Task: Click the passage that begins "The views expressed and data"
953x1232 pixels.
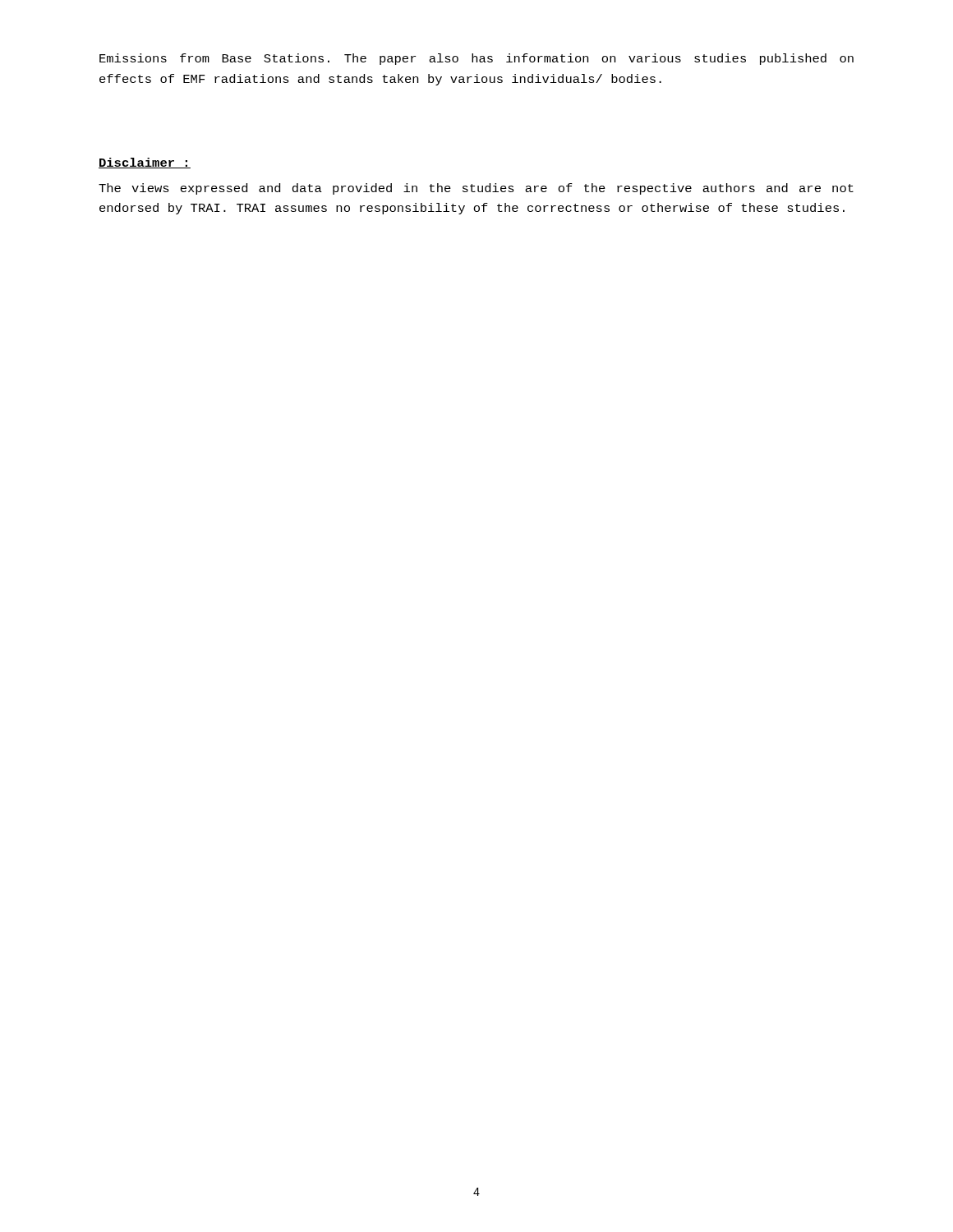Action: [x=476, y=199]
